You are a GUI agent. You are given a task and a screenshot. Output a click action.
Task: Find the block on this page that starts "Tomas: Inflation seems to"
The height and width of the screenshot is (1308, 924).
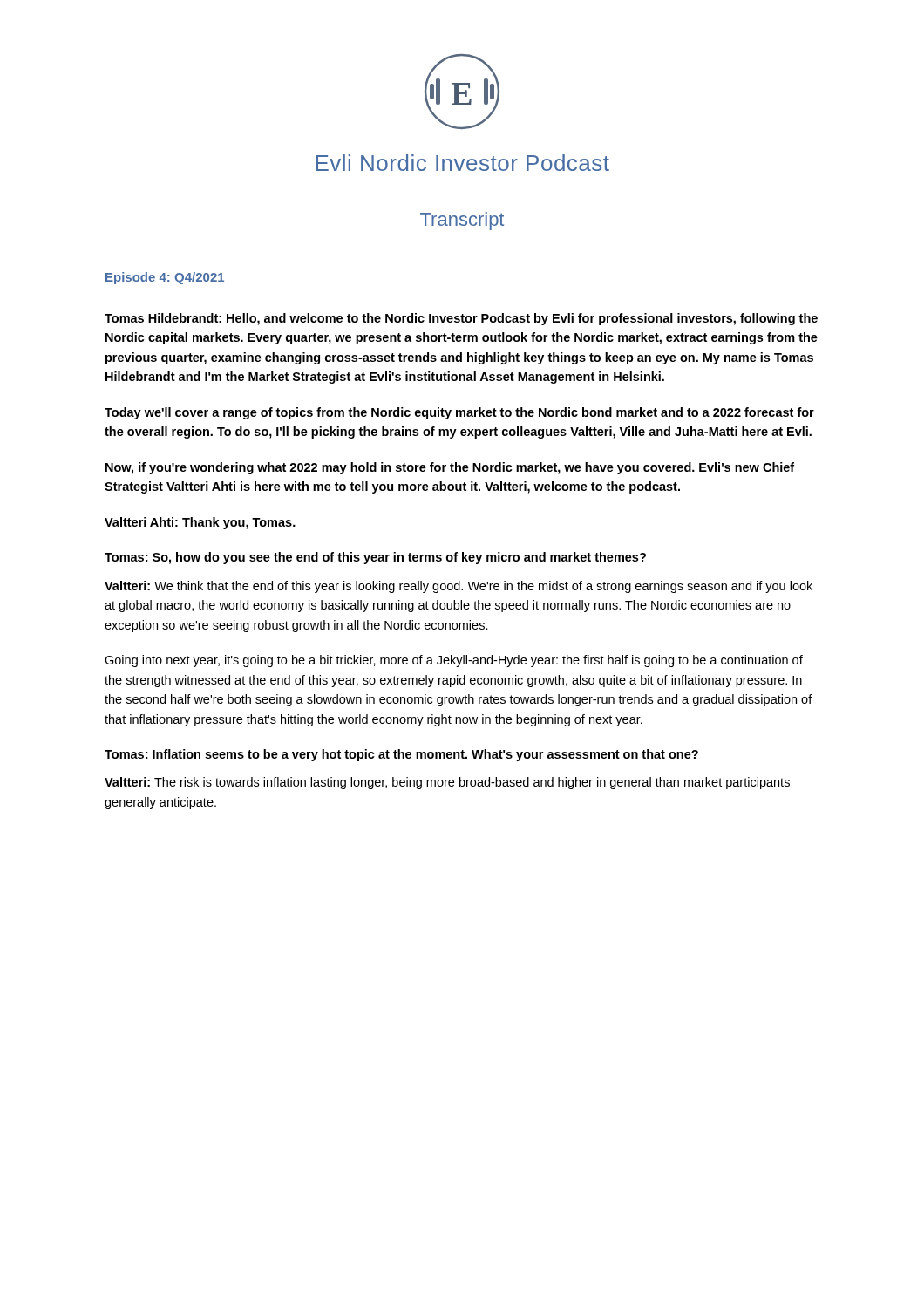402,754
